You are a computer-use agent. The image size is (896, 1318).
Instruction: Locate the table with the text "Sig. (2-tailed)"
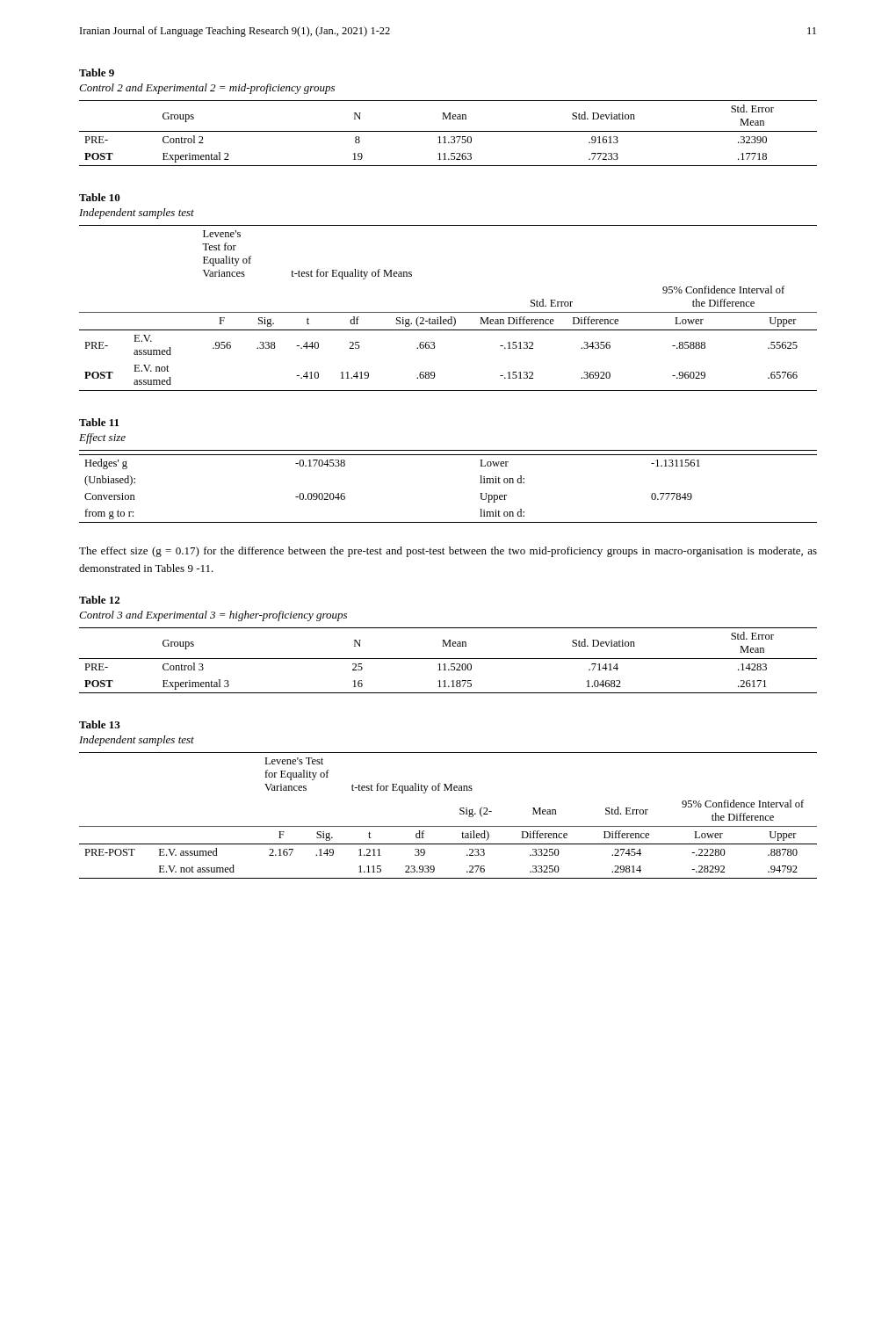coord(448,291)
